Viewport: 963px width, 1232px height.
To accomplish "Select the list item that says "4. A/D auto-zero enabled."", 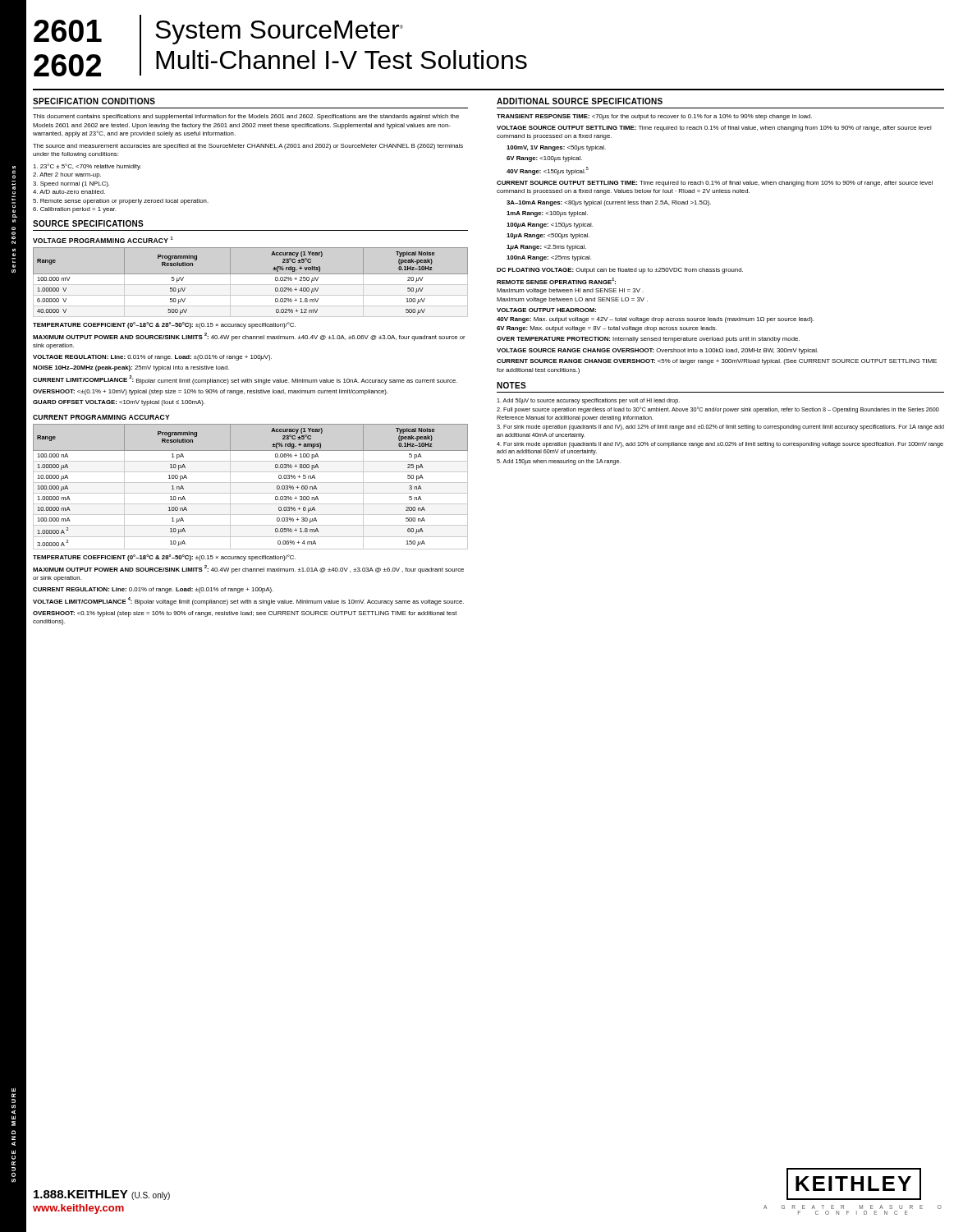I will tap(69, 192).
